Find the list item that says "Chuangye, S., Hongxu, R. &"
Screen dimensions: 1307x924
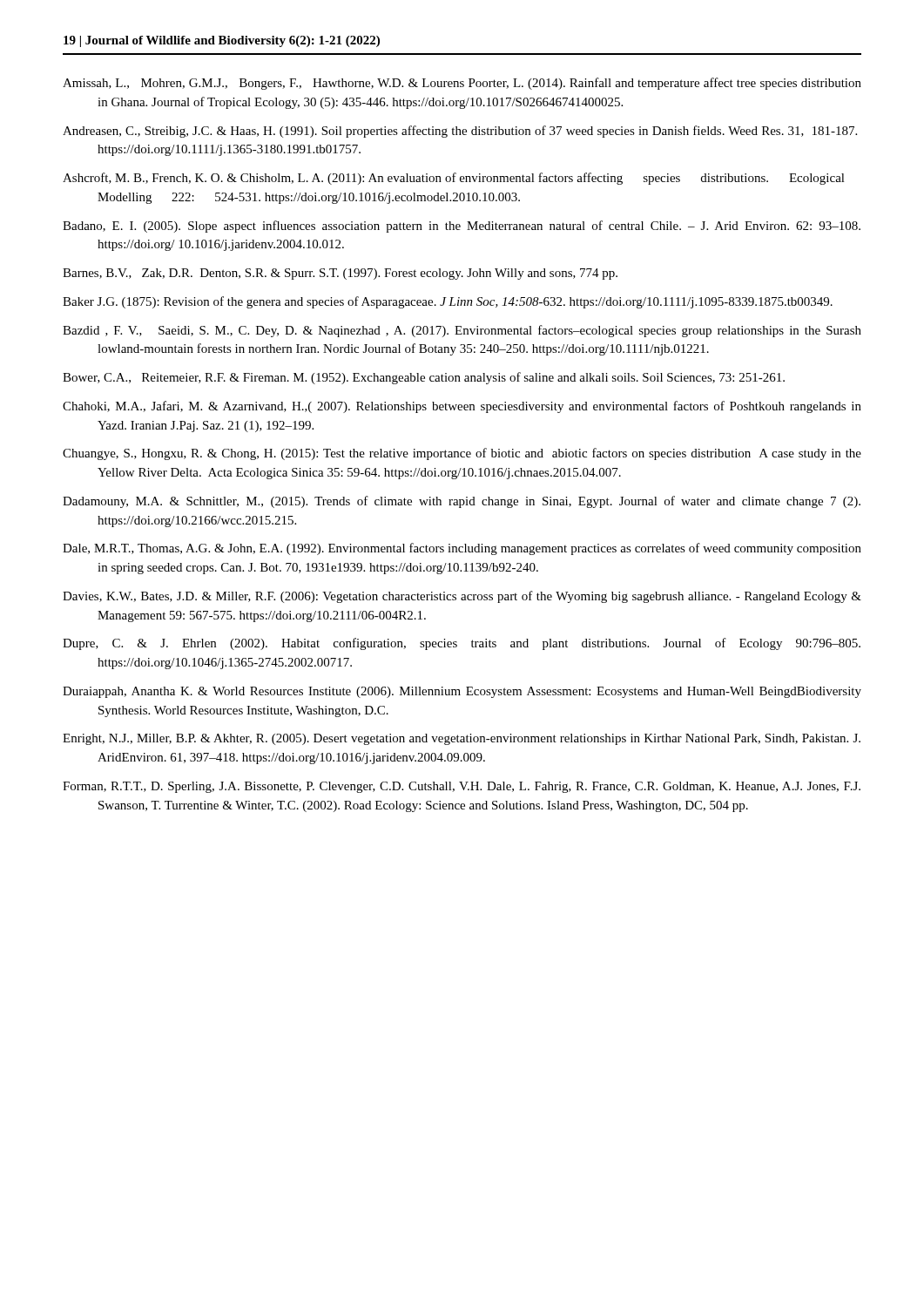(x=462, y=463)
